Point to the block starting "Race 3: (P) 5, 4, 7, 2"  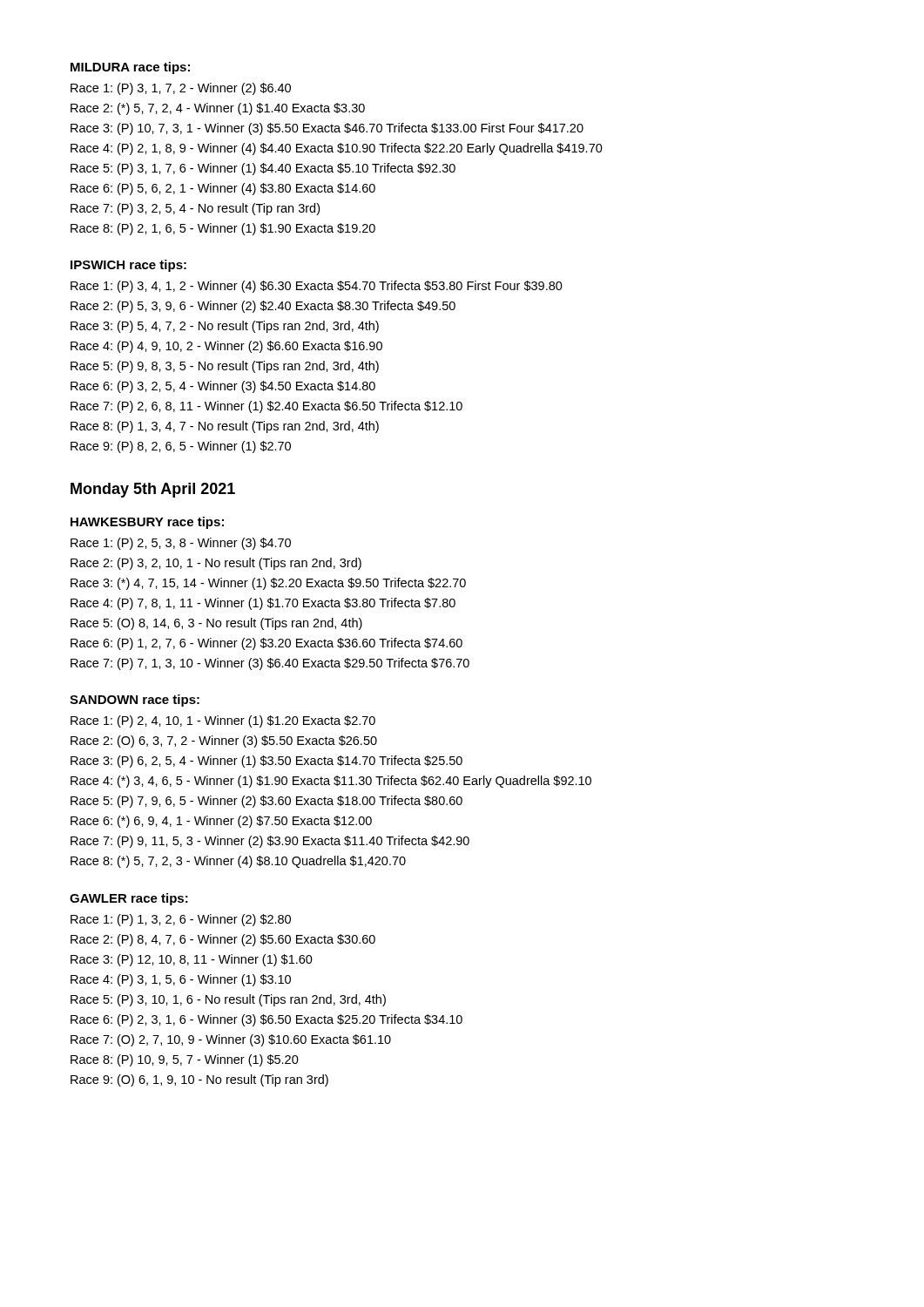tap(225, 326)
